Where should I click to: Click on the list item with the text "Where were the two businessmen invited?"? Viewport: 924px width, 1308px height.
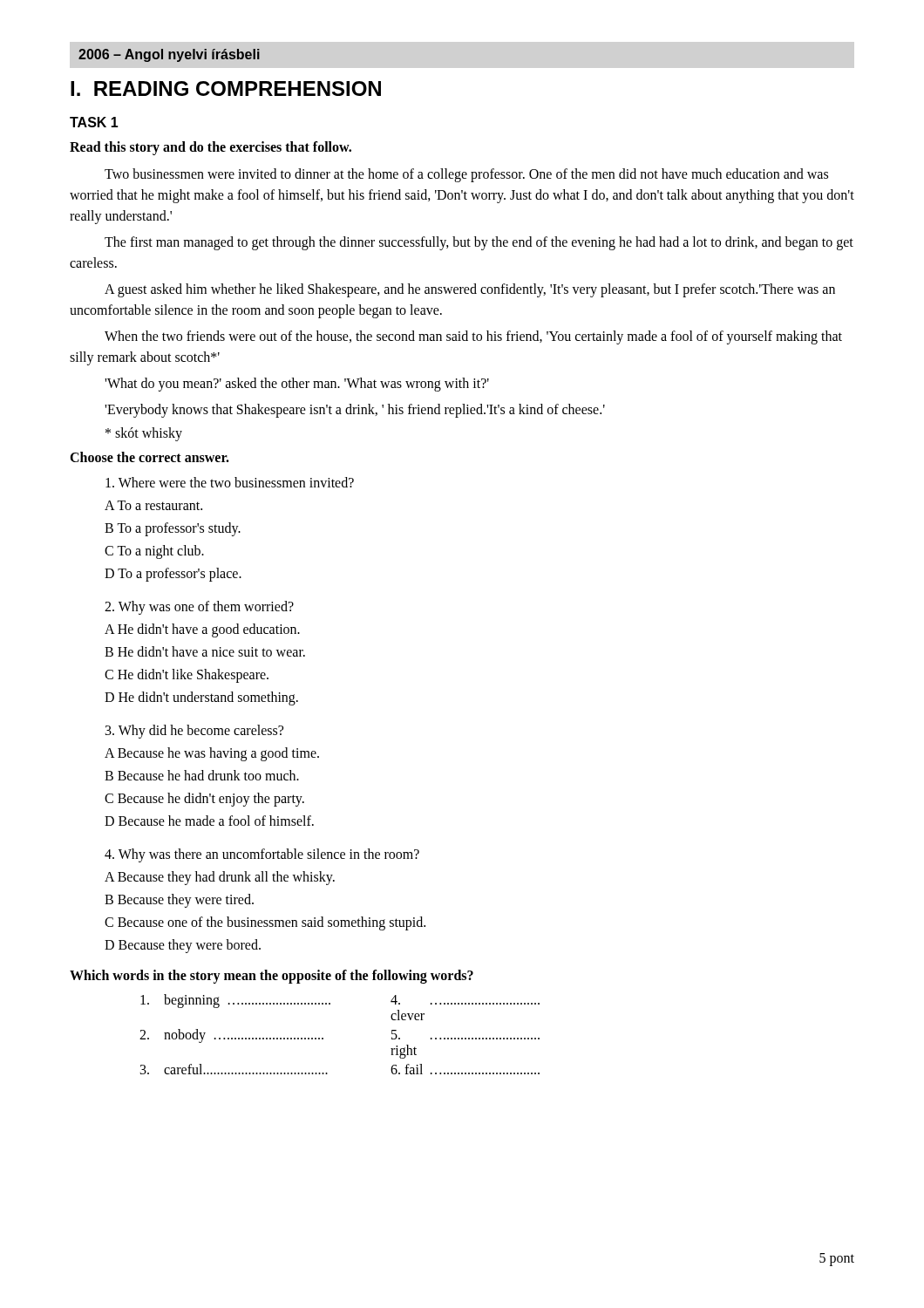229,483
